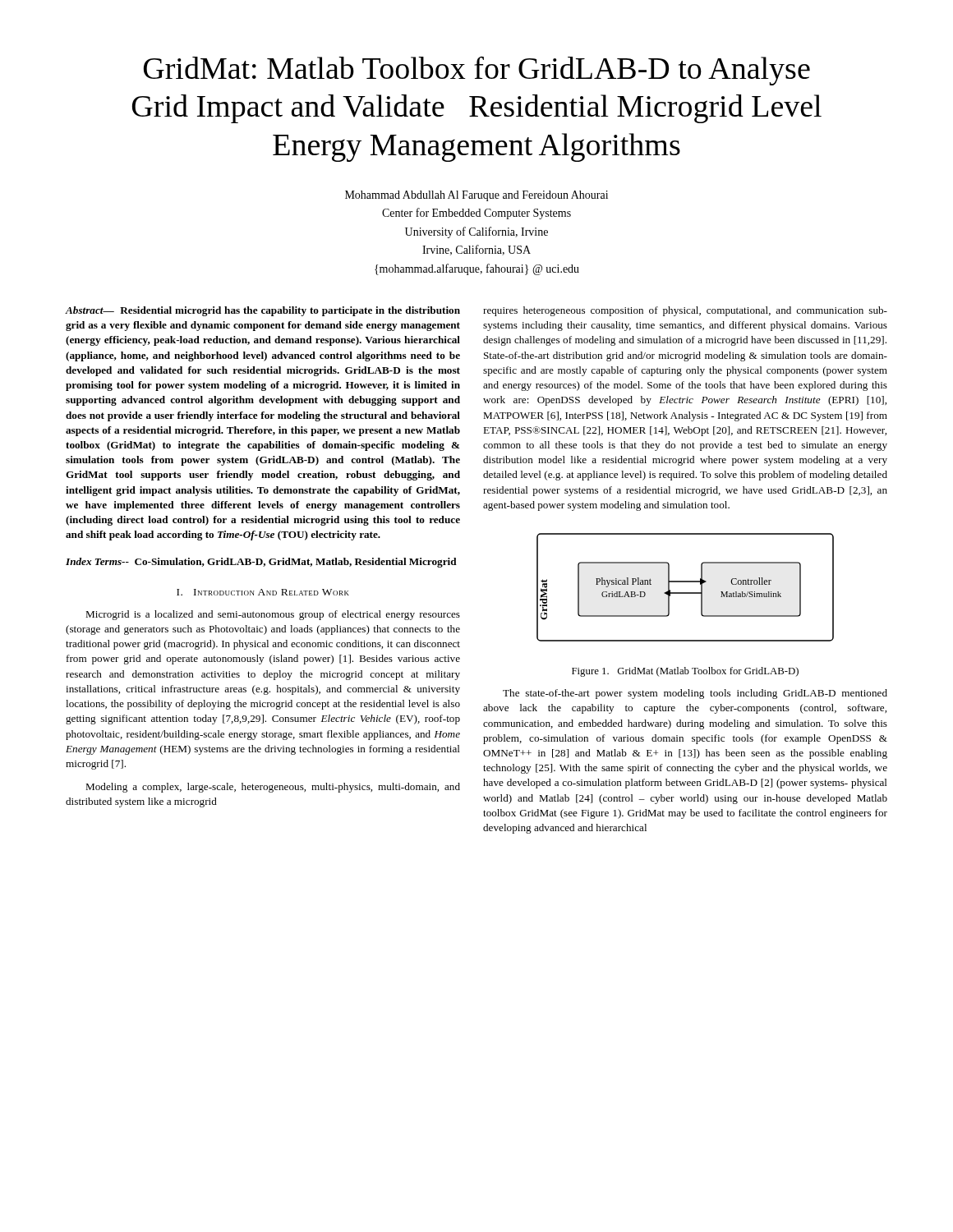Find the block starting "GridMat: Matlab Toolbox for GridLAB-D to Analyse Grid"
Screen dimensions: 1232x953
click(476, 106)
